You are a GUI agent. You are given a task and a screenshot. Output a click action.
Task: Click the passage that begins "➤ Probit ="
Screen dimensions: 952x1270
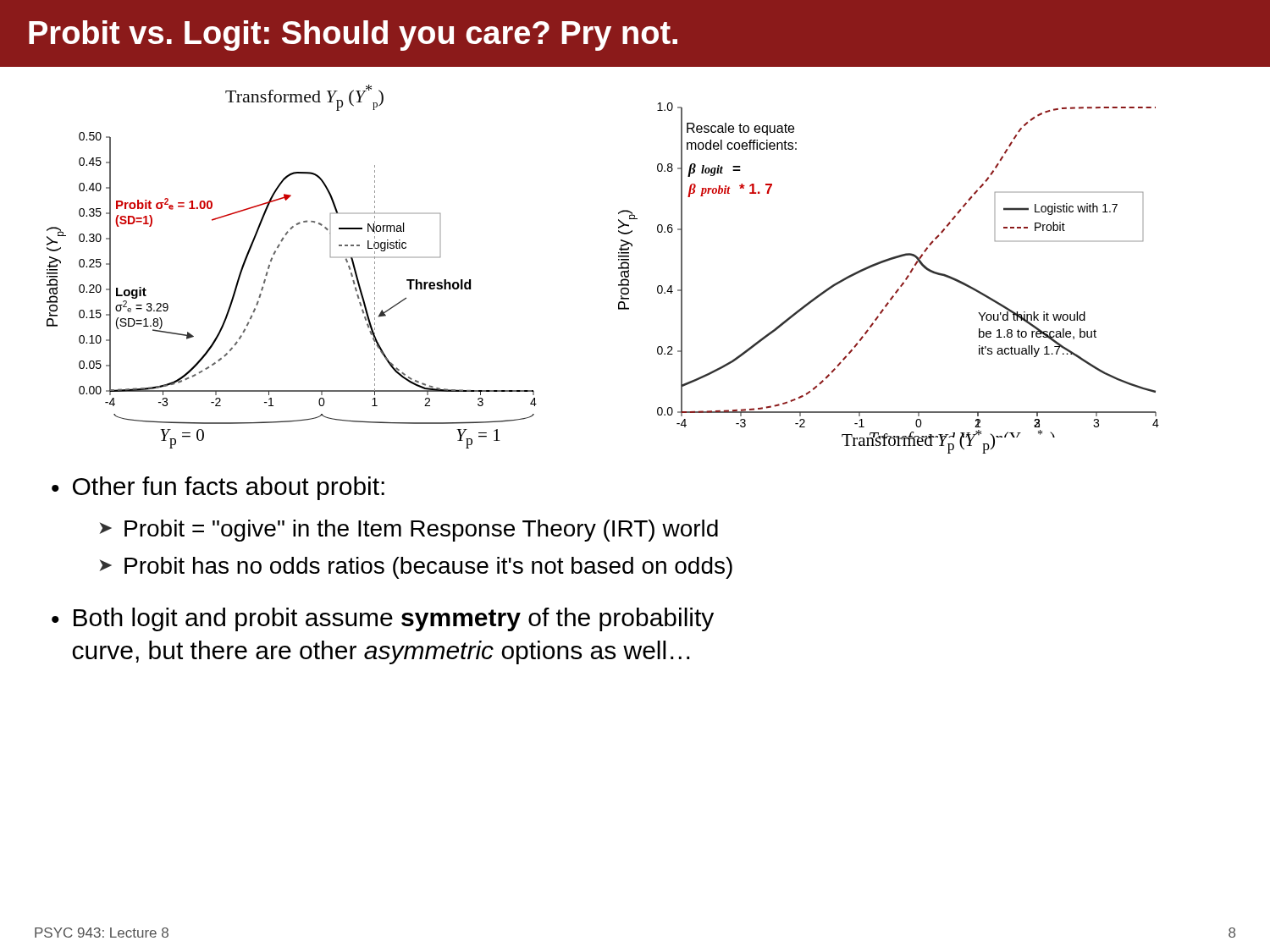pyautogui.click(x=408, y=529)
